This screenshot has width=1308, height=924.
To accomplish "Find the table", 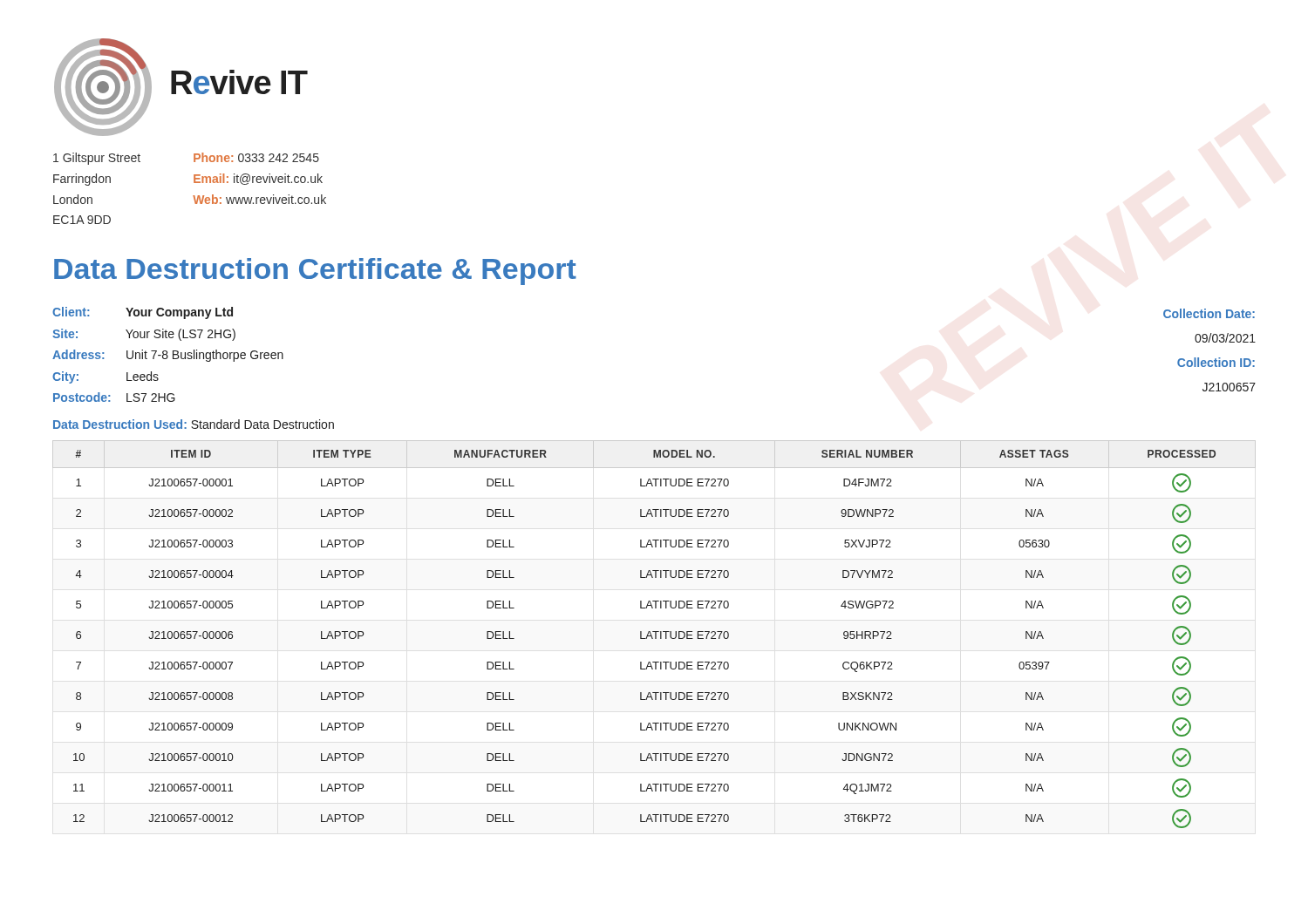I will point(654,637).
